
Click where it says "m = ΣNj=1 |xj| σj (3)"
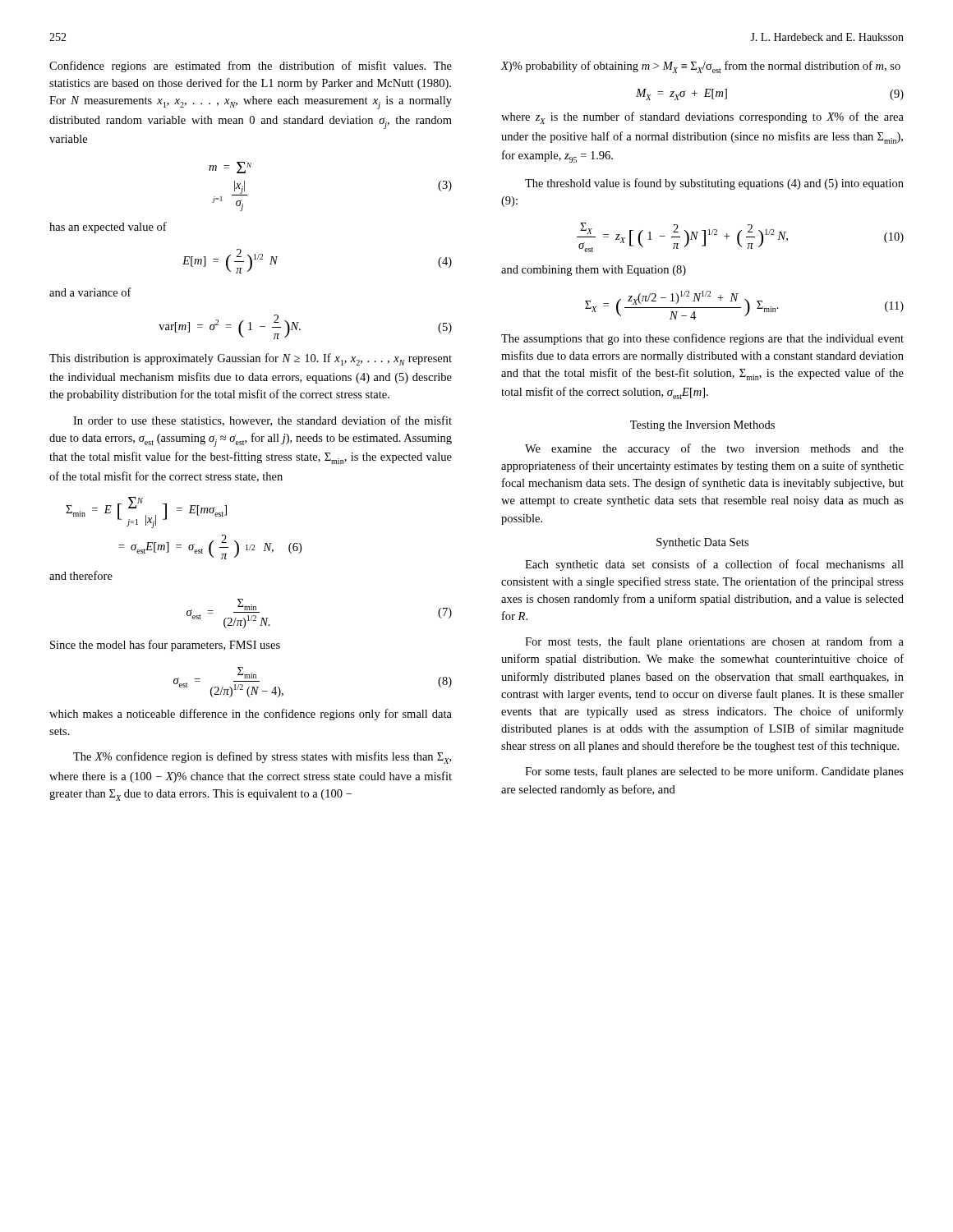click(251, 185)
